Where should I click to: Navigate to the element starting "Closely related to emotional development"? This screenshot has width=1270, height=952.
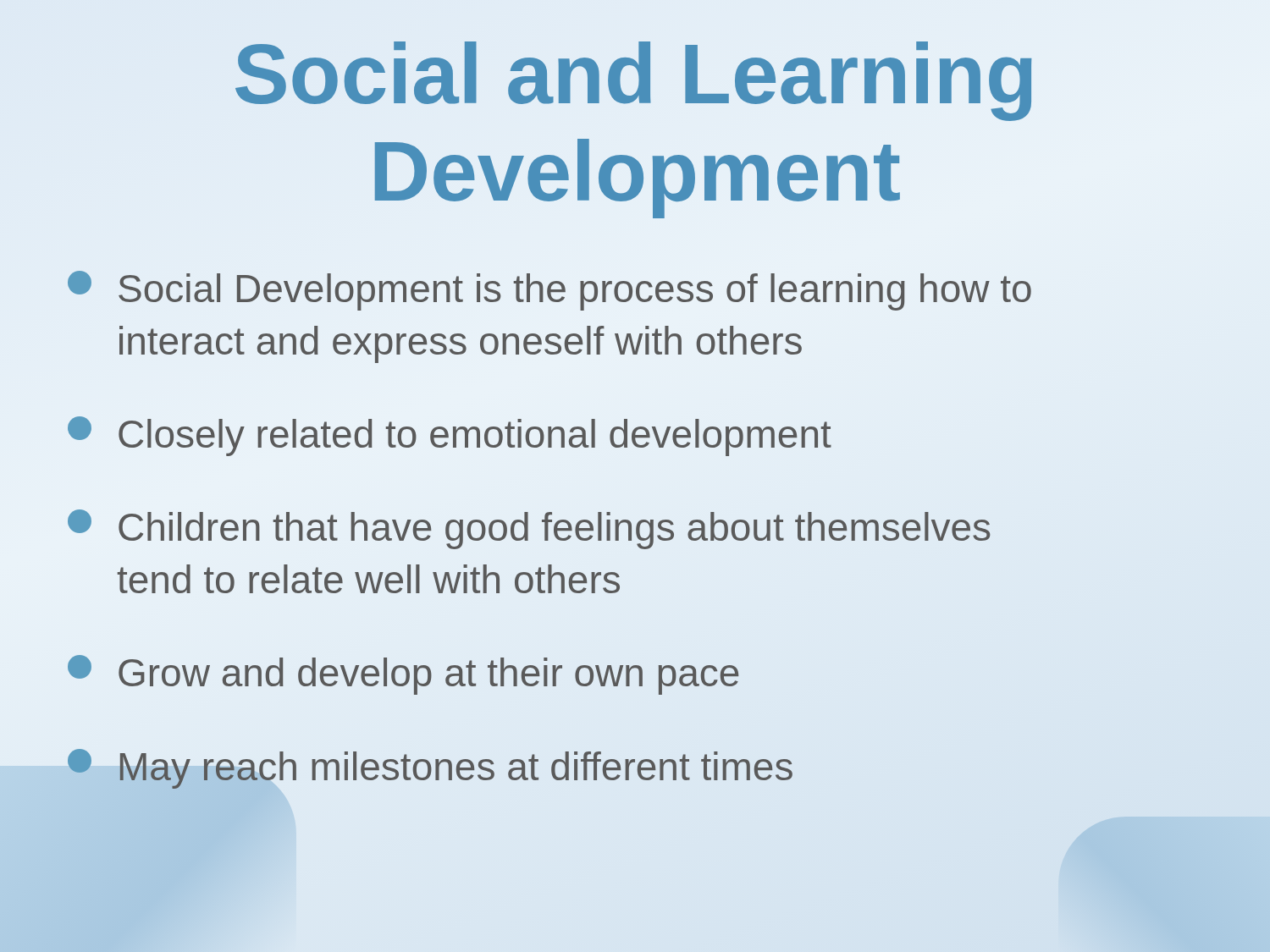pyautogui.click(x=449, y=434)
